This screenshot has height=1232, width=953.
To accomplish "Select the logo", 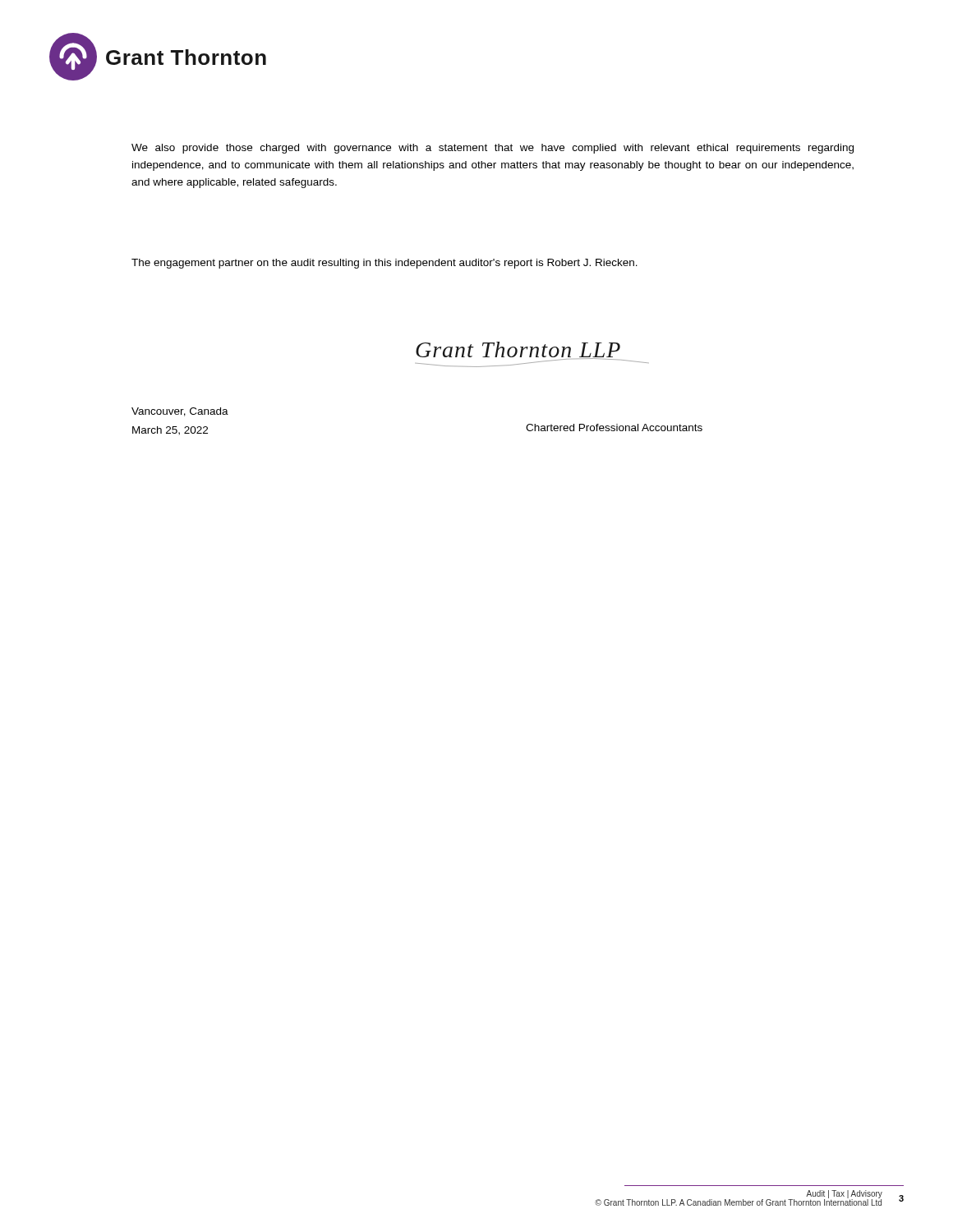I will [x=176, y=57].
